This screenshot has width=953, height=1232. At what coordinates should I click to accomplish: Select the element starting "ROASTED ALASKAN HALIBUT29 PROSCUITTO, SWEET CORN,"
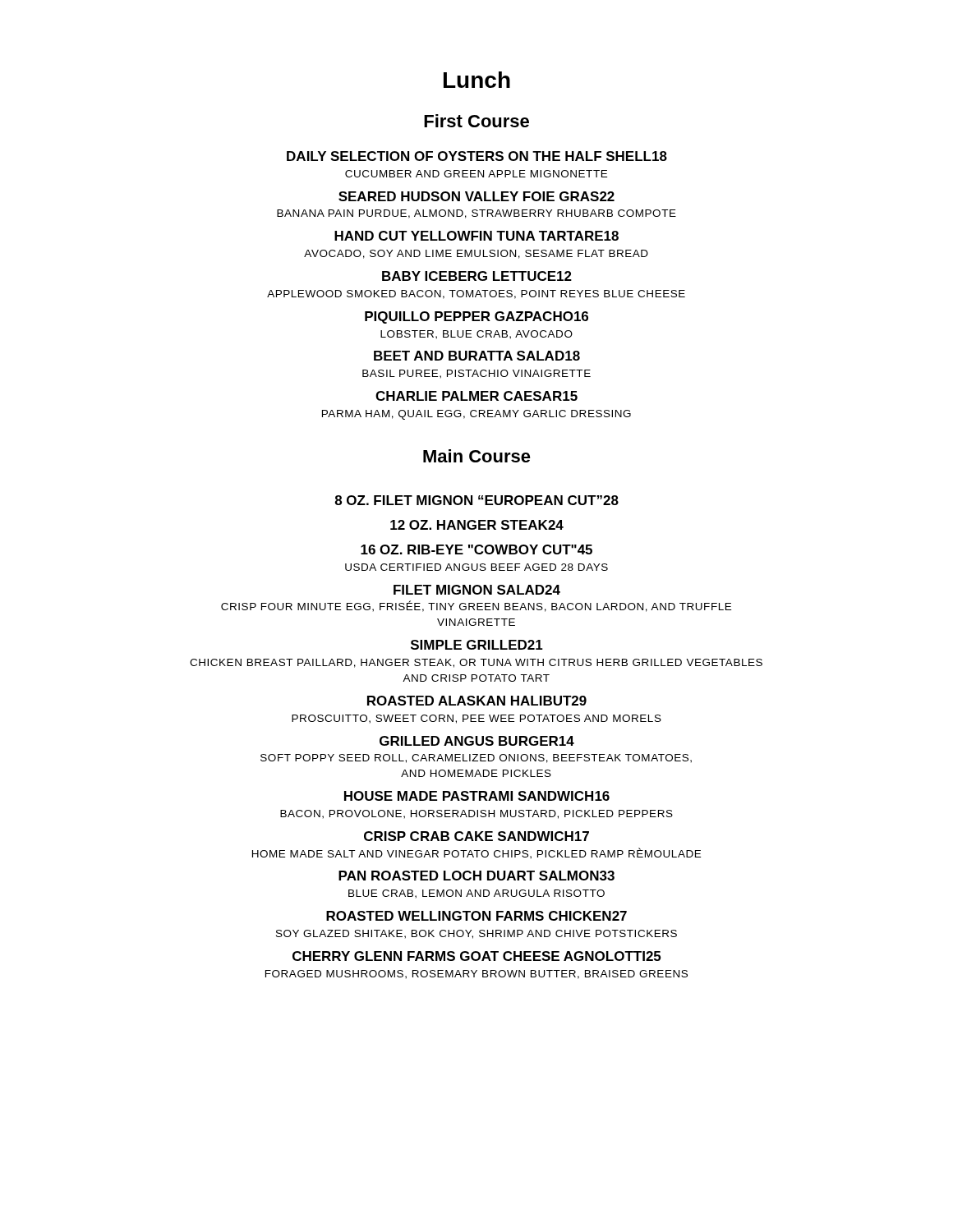click(x=476, y=709)
